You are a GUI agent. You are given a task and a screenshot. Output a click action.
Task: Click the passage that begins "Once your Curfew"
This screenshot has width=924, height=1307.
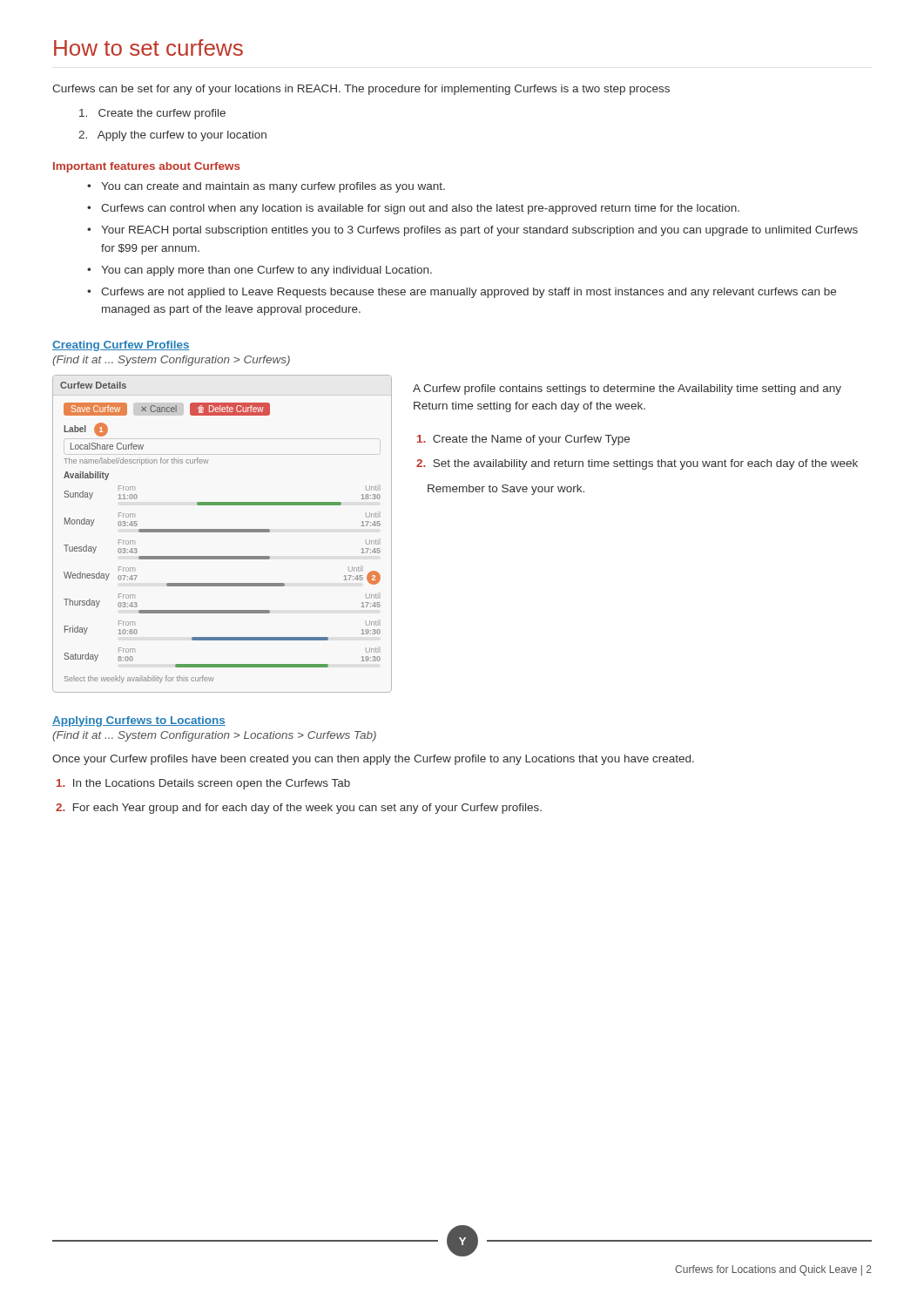point(373,758)
